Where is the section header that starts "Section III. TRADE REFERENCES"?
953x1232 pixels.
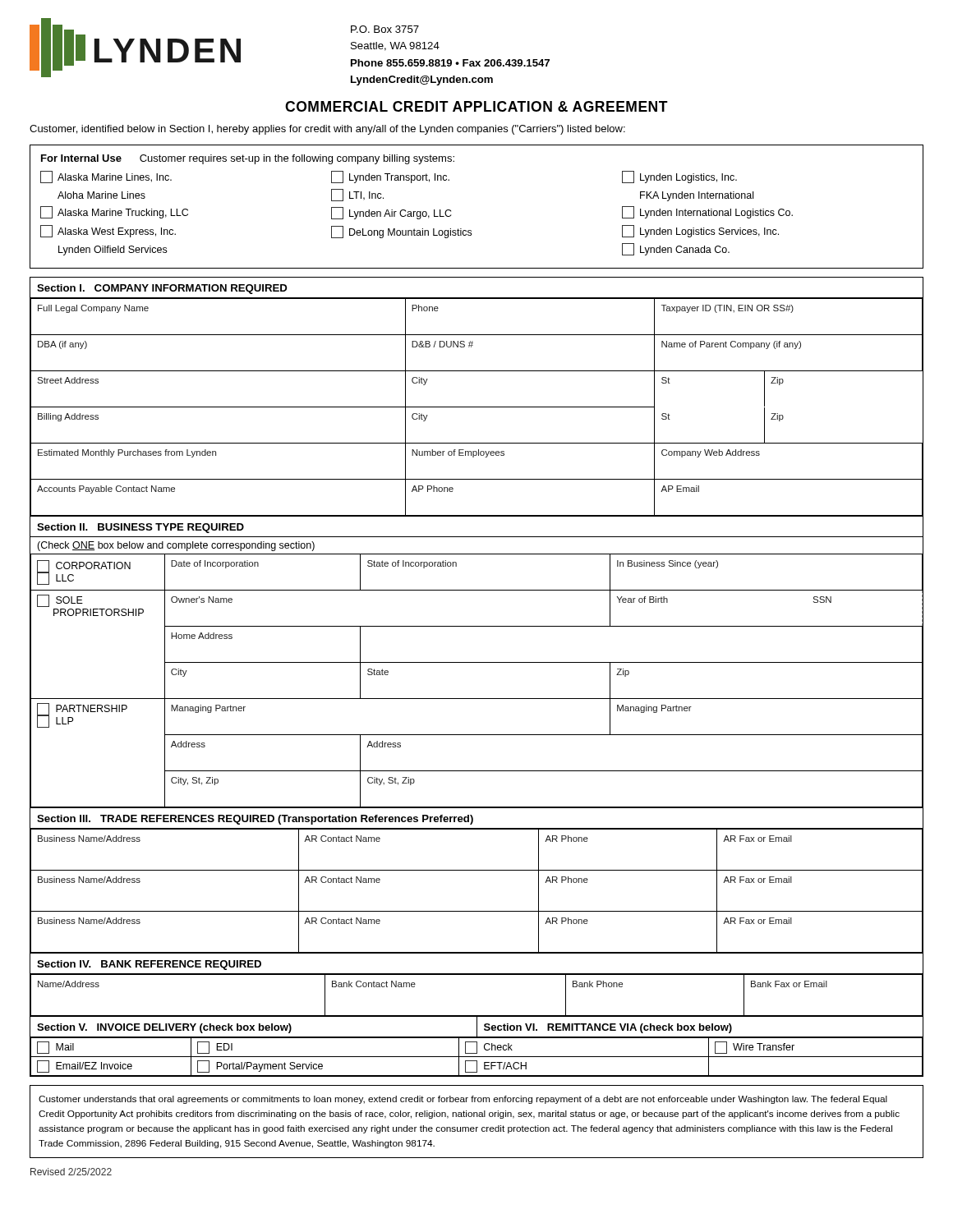(255, 819)
